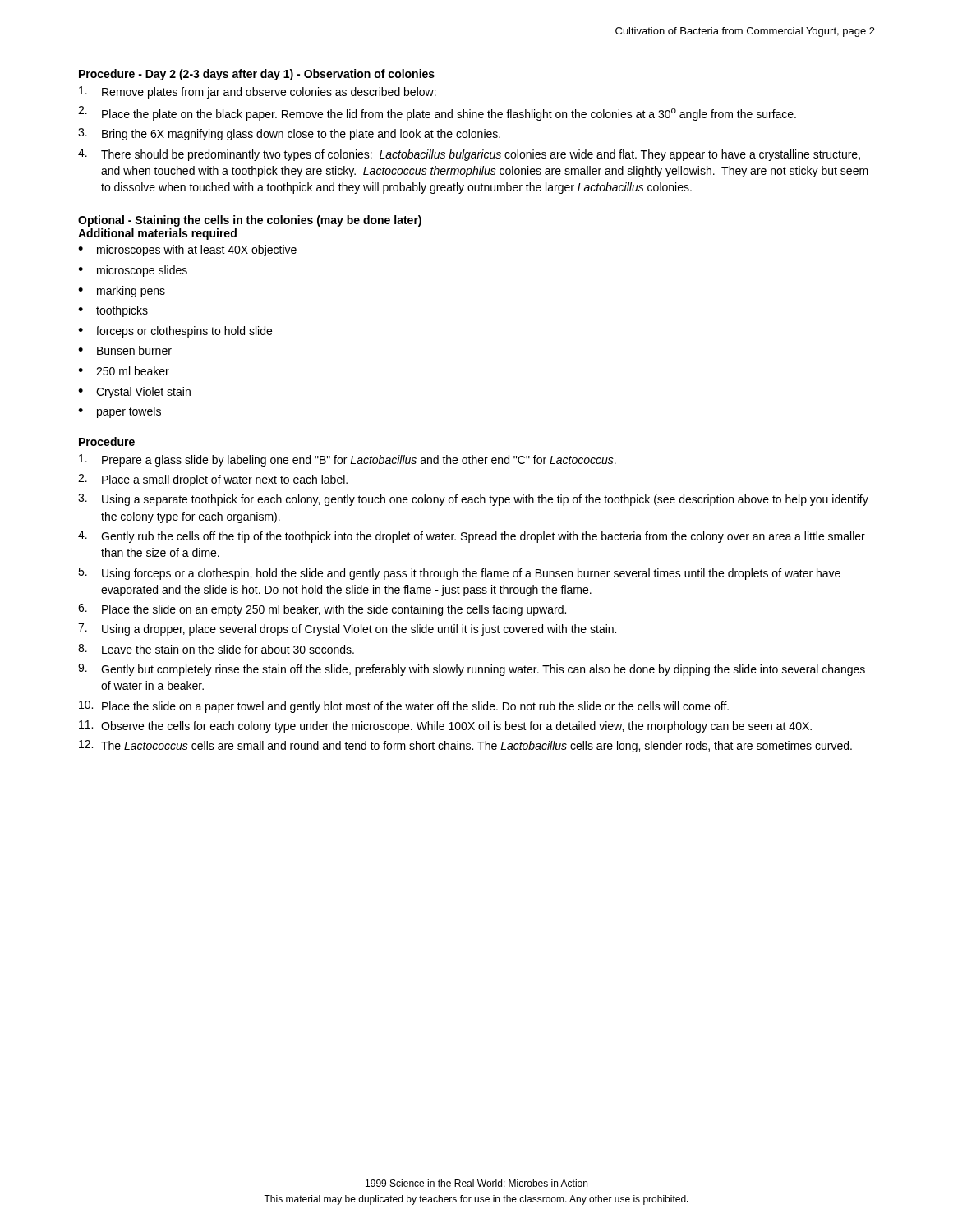Locate the passage starting "• Bunsen burner"

[x=125, y=350]
